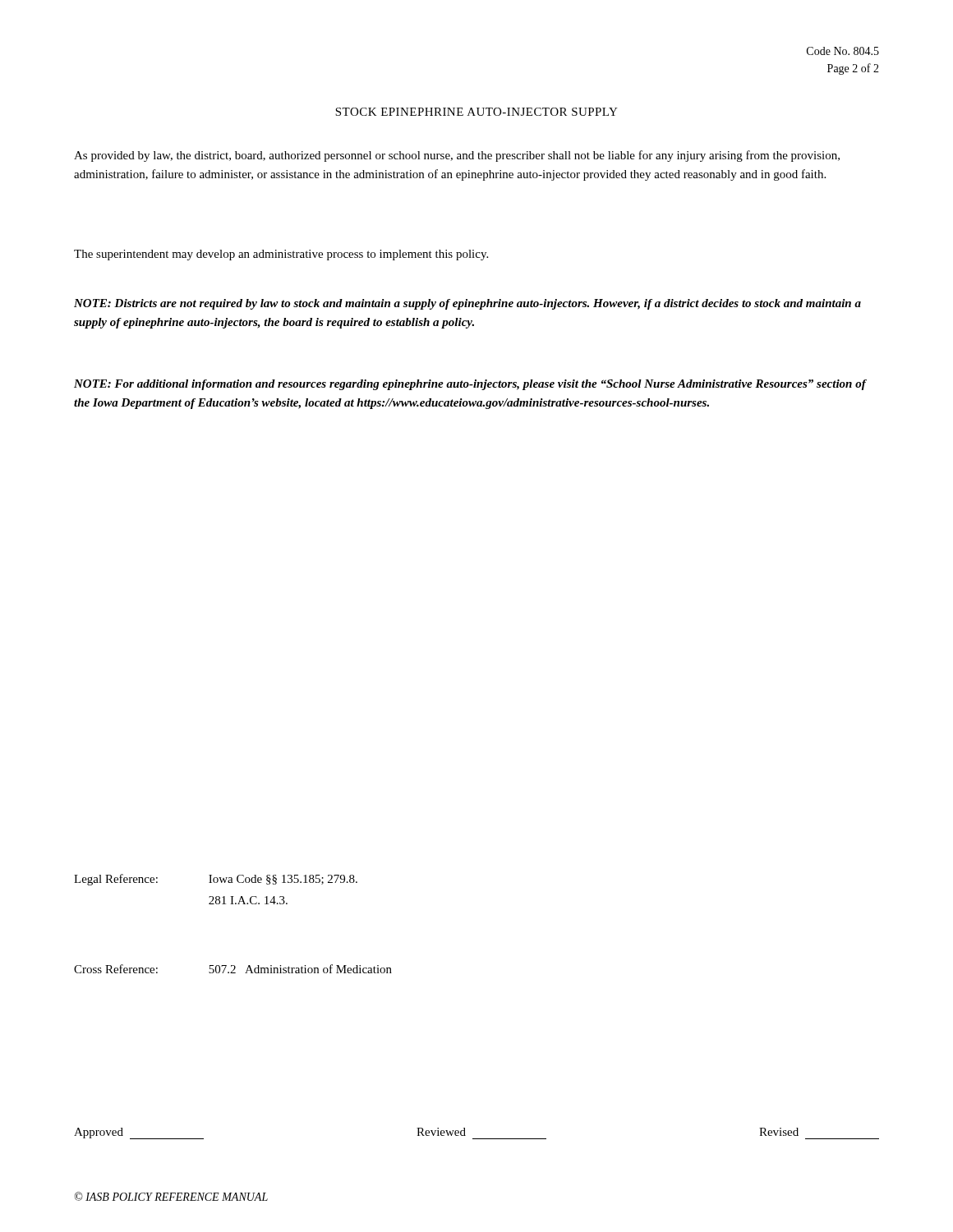Point to the block starting "The superintendent may develop an administrative process to"

click(281, 254)
